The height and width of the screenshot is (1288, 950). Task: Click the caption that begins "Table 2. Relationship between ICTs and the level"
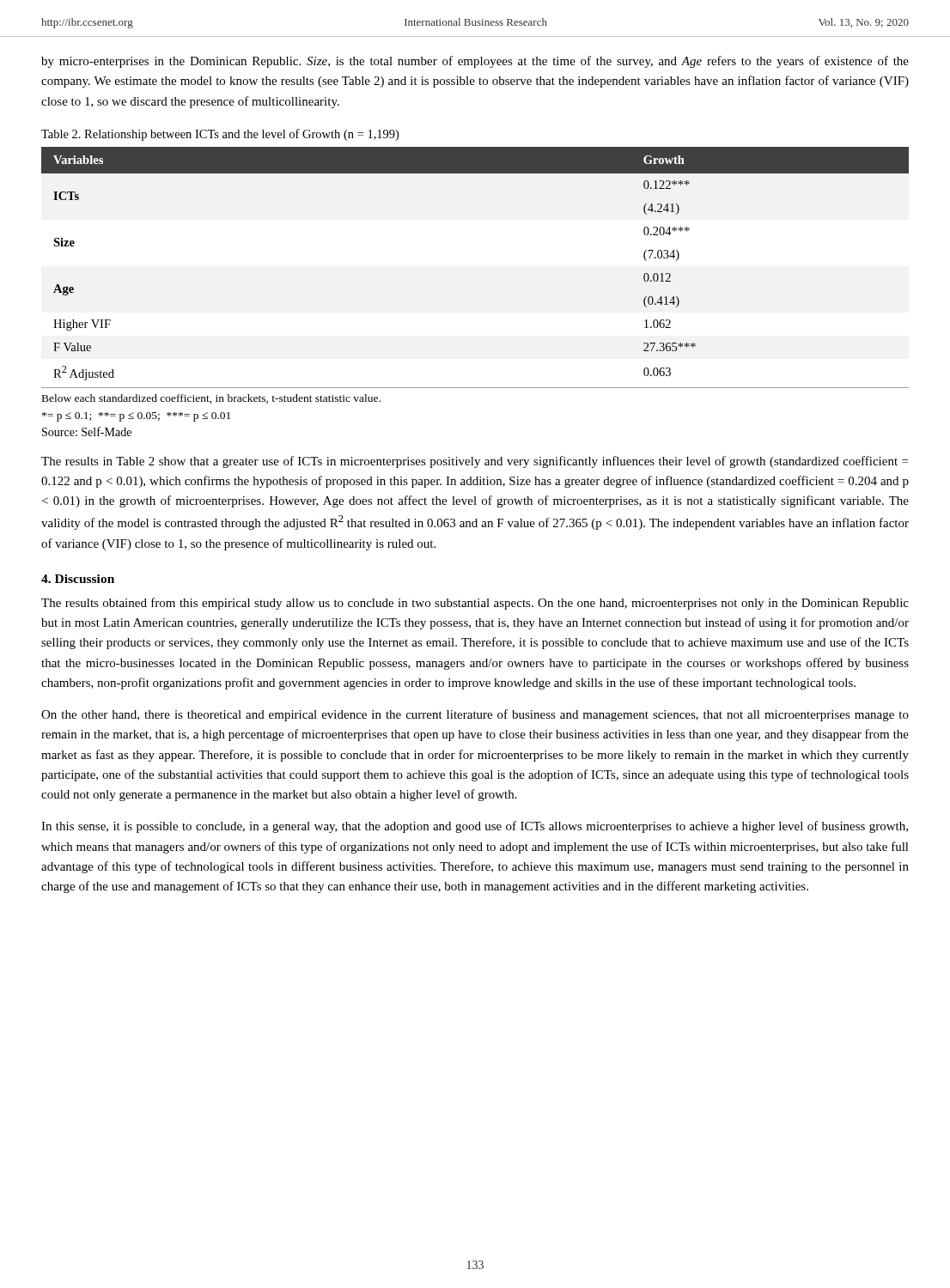tap(220, 134)
